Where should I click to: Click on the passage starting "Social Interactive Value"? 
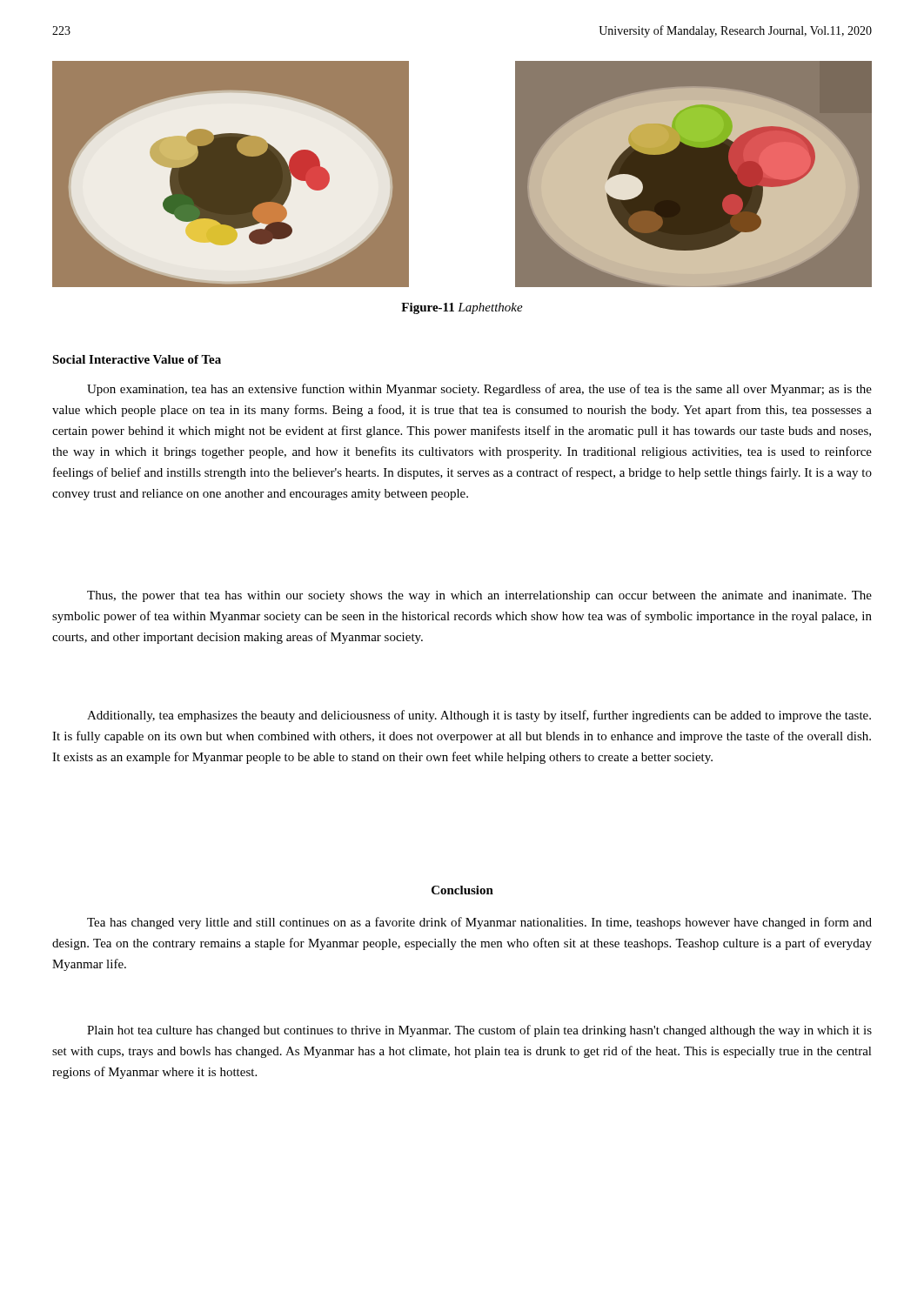(x=137, y=359)
